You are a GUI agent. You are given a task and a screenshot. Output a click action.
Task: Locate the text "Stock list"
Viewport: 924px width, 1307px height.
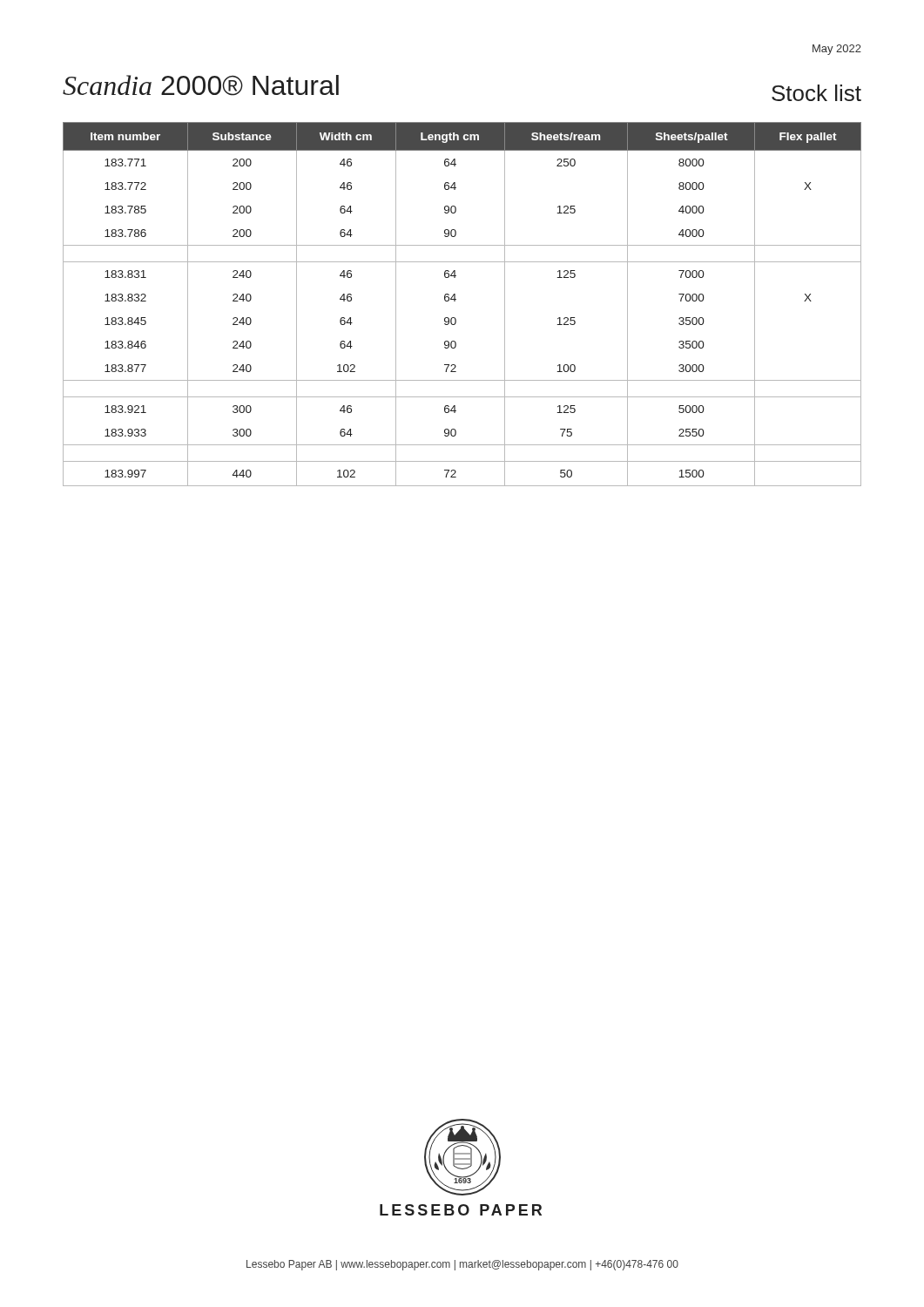coord(816,93)
